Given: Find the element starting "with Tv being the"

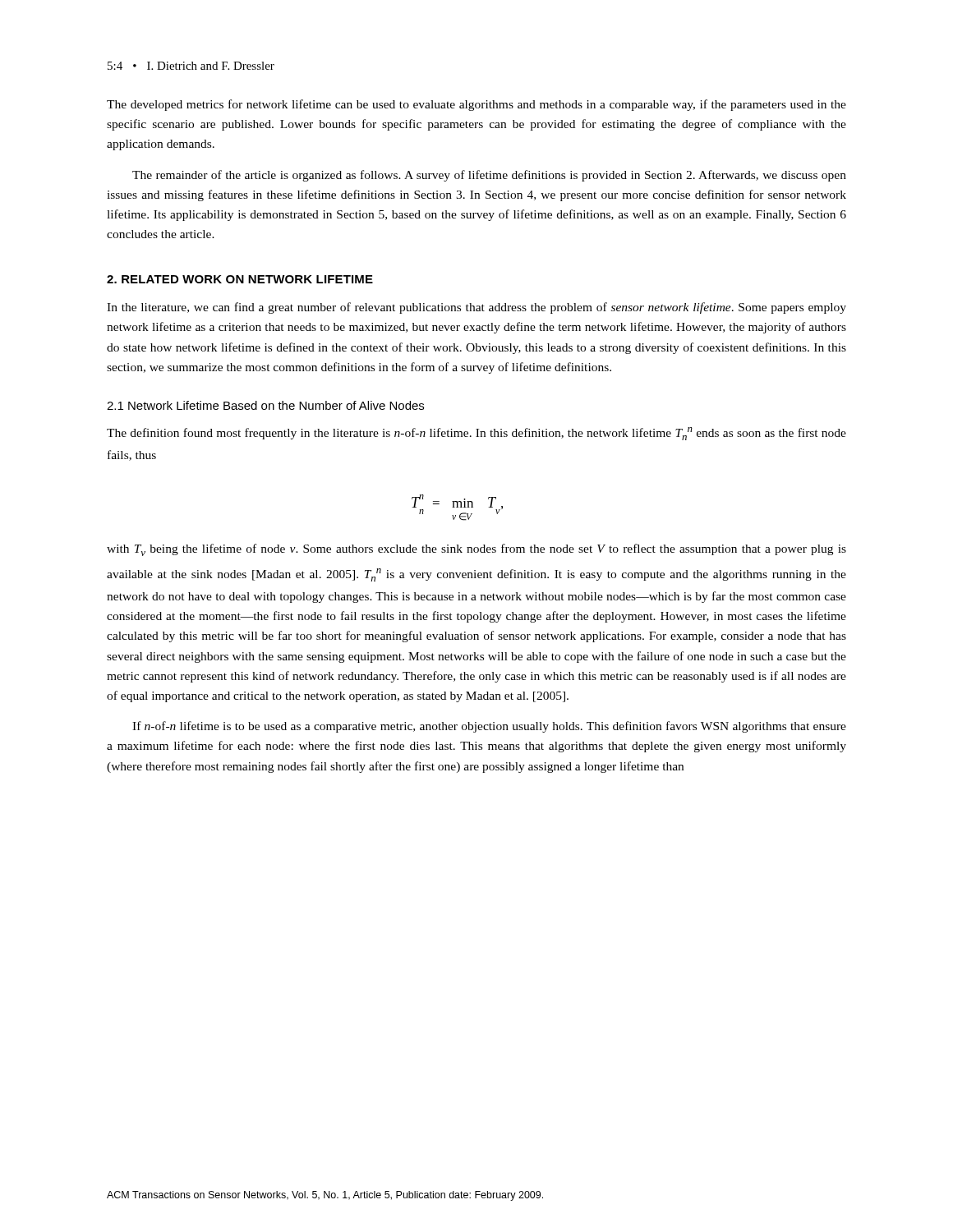Looking at the screenshot, I should (476, 622).
